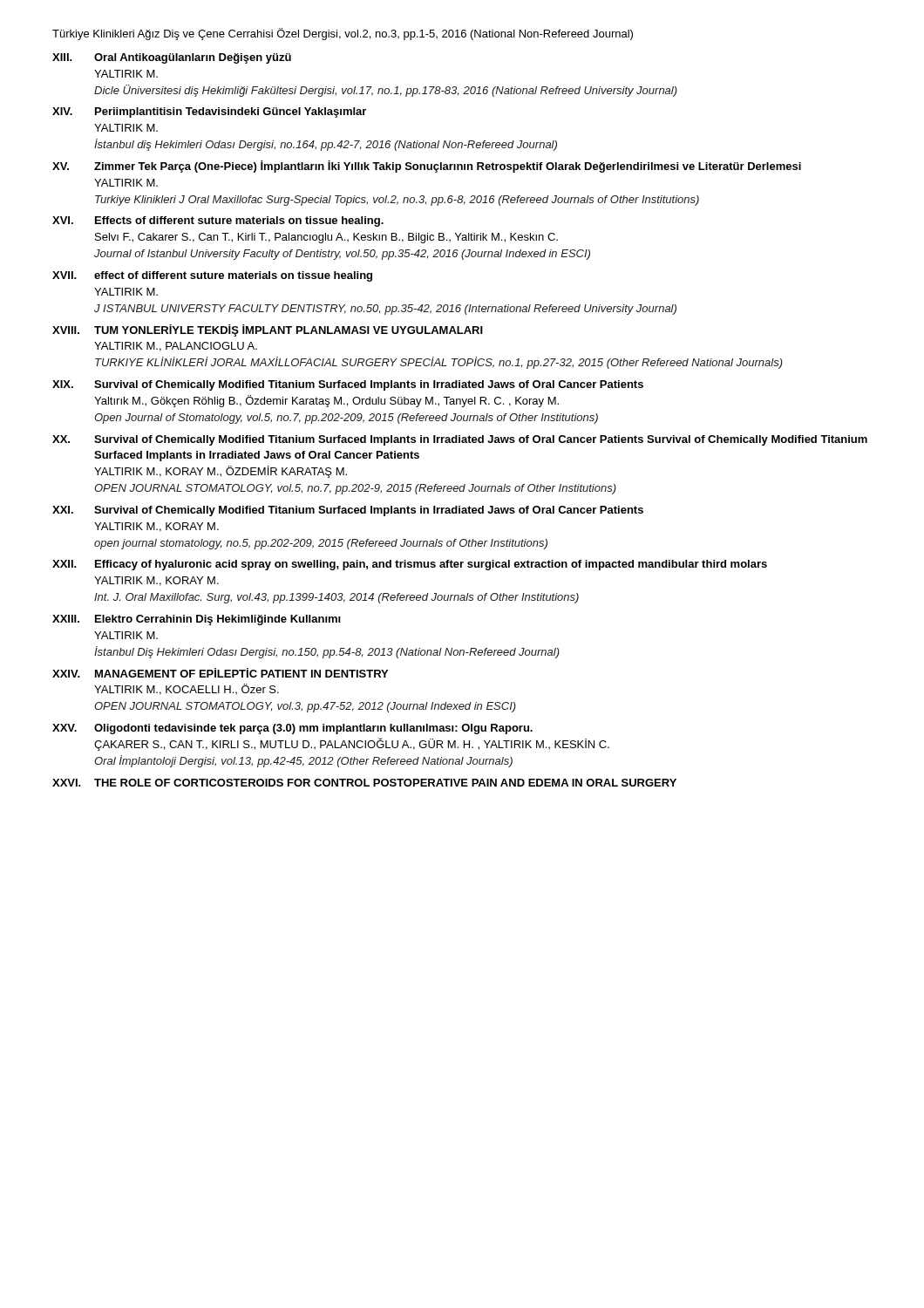
Task: Locate the list item that says "XXIV. MANAGEMENT OF EPİLEPTİC PATIENT IN DENTISTRY"
Action: point(220,673)
